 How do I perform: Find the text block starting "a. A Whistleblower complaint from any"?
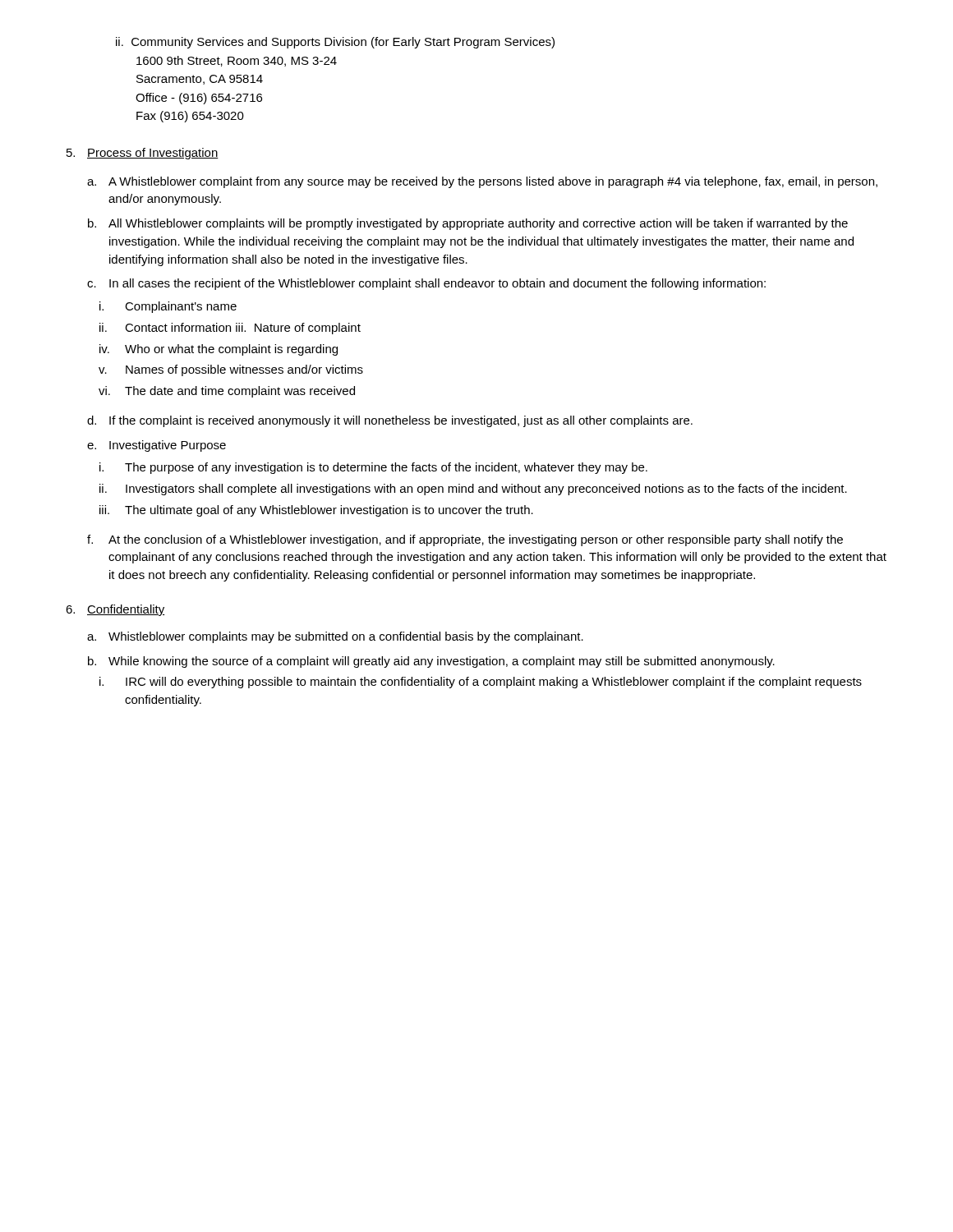click(x=487, y=190)
